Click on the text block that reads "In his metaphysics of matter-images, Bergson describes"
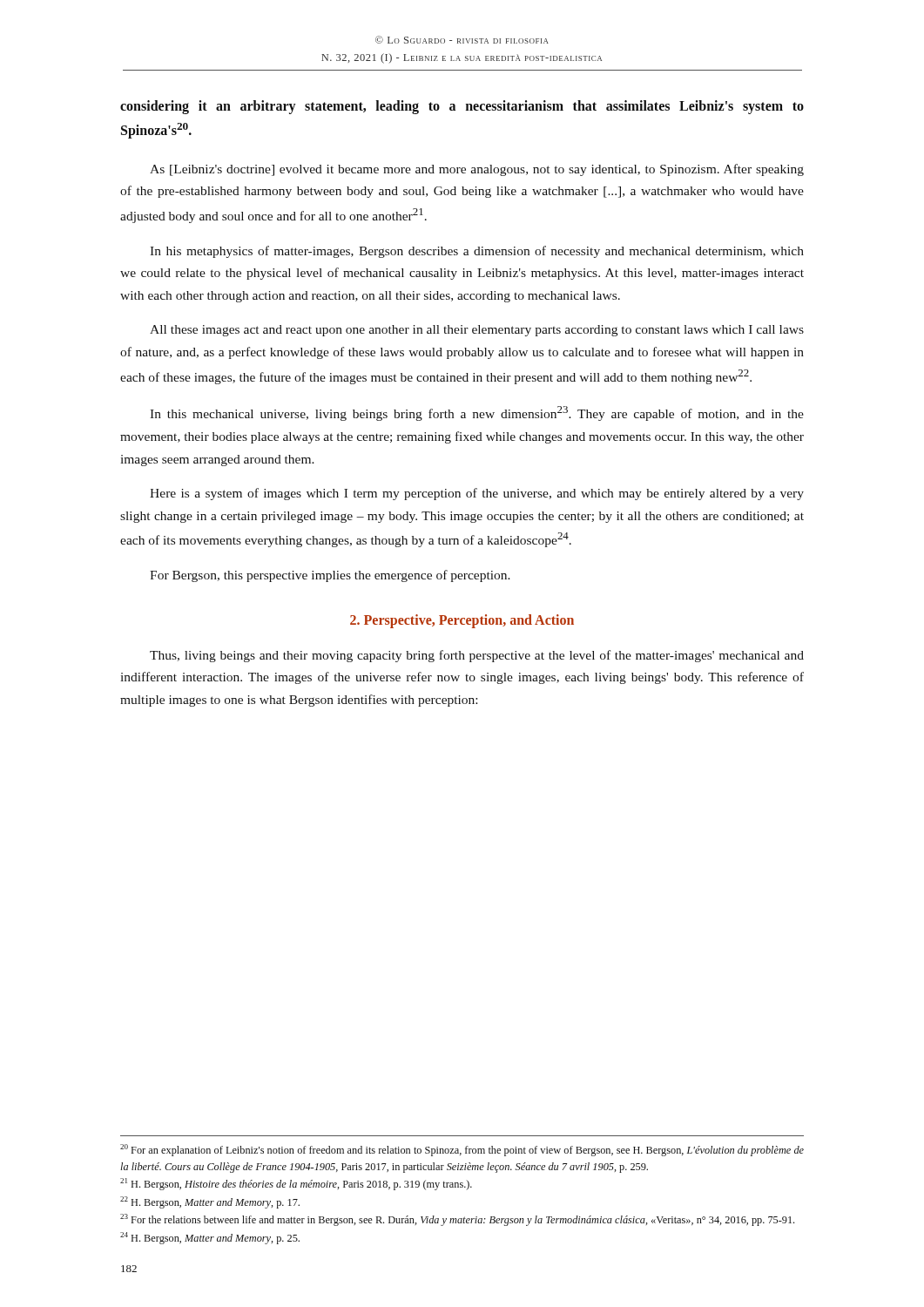Image resolution: width=924 pixels, height=1307 pixels. point(462,273)
